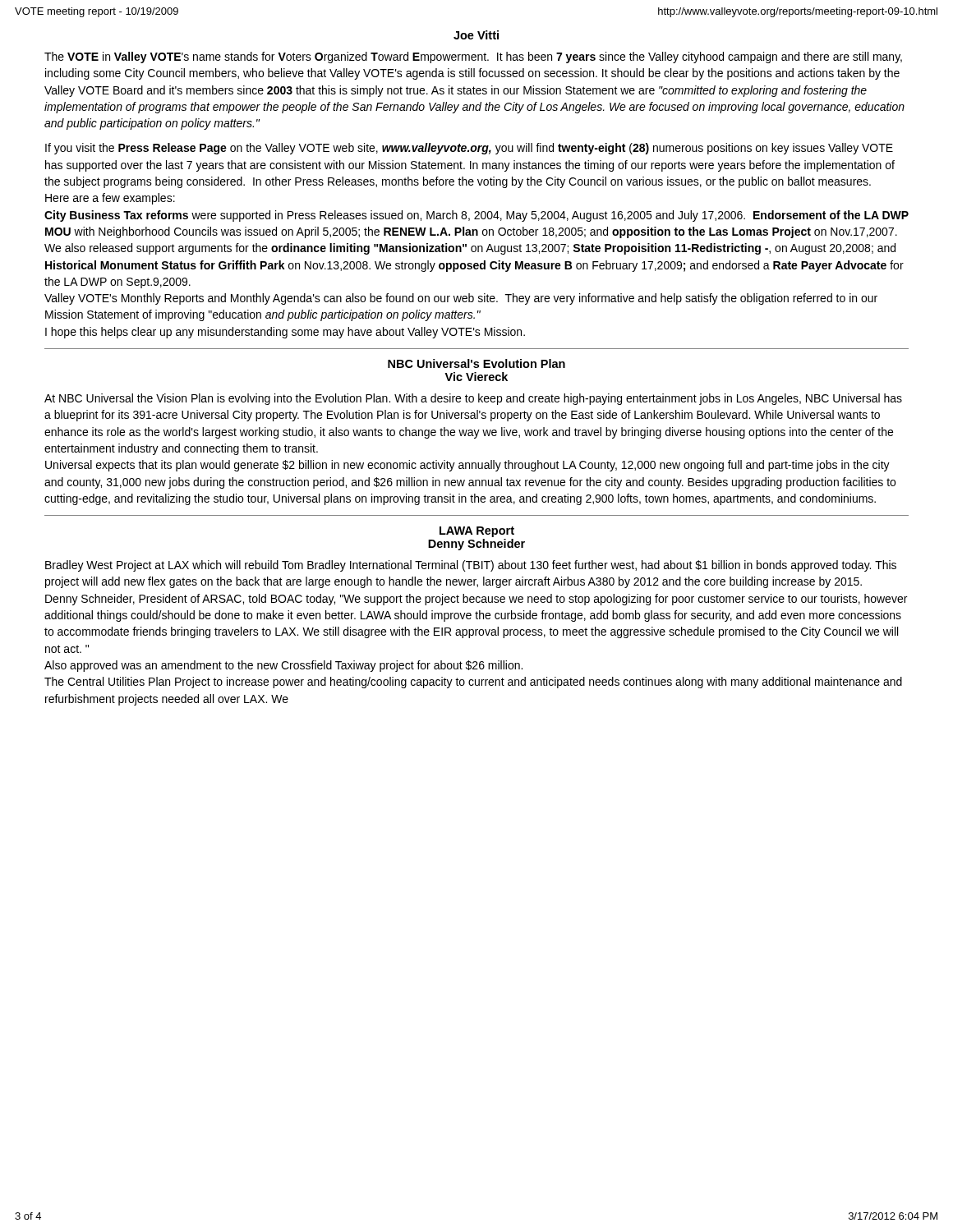Screen dimensions: 1232x953
Task: Find the title with the text "Joe Vitti"
Action: tap(476, 35)
